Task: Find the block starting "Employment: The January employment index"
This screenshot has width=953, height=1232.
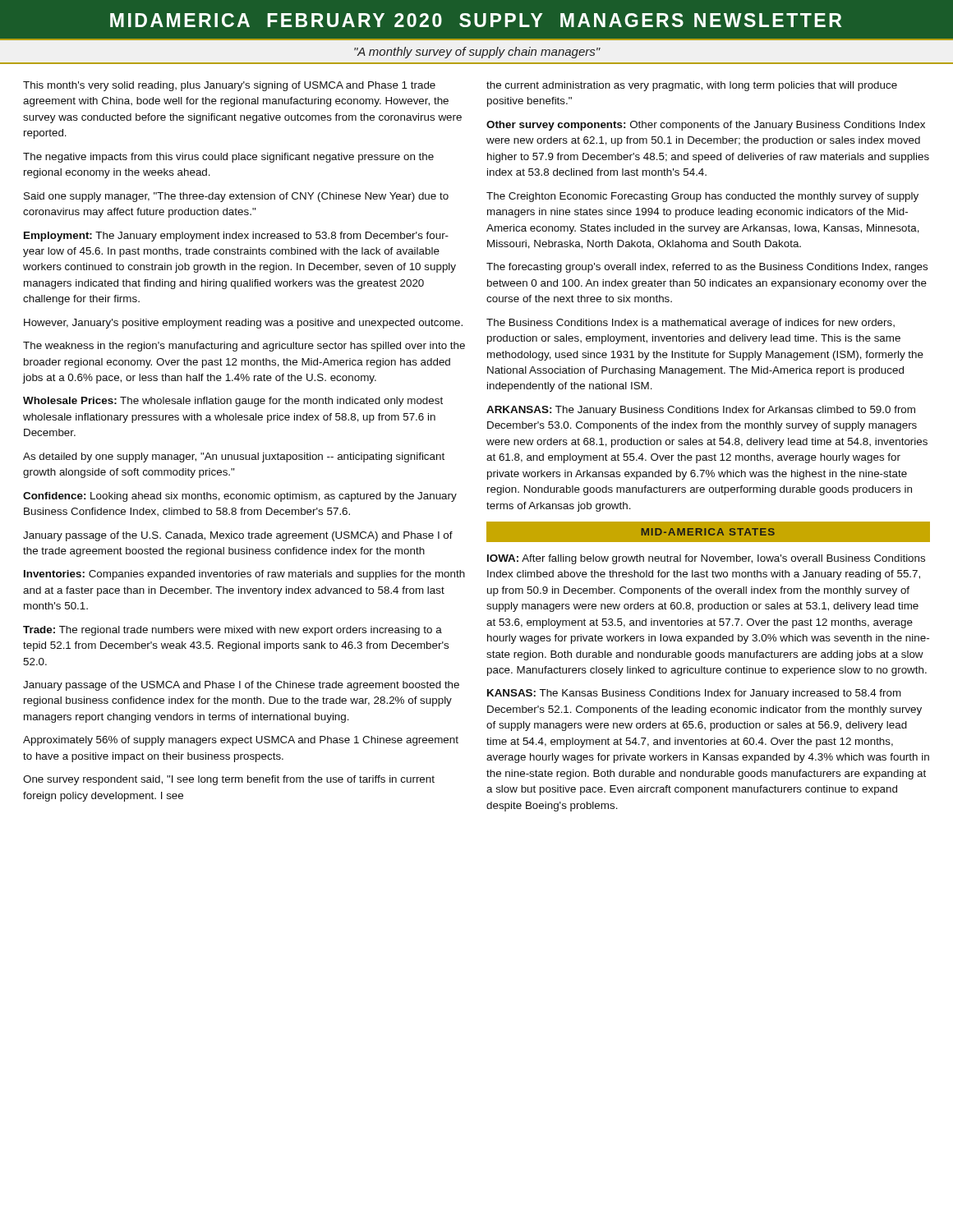Action: [239, 267]
